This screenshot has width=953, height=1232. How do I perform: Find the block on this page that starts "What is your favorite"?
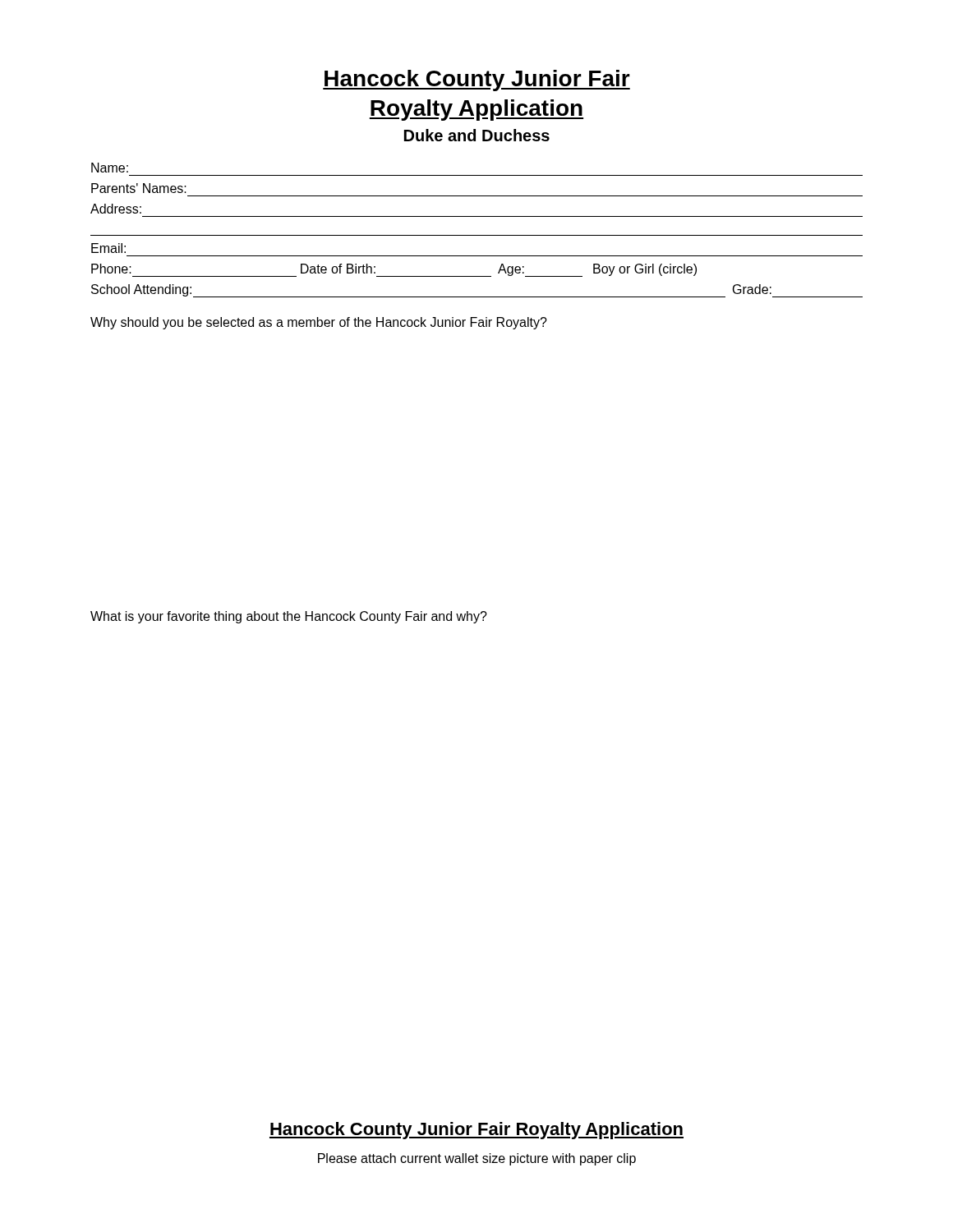[289, 616]
